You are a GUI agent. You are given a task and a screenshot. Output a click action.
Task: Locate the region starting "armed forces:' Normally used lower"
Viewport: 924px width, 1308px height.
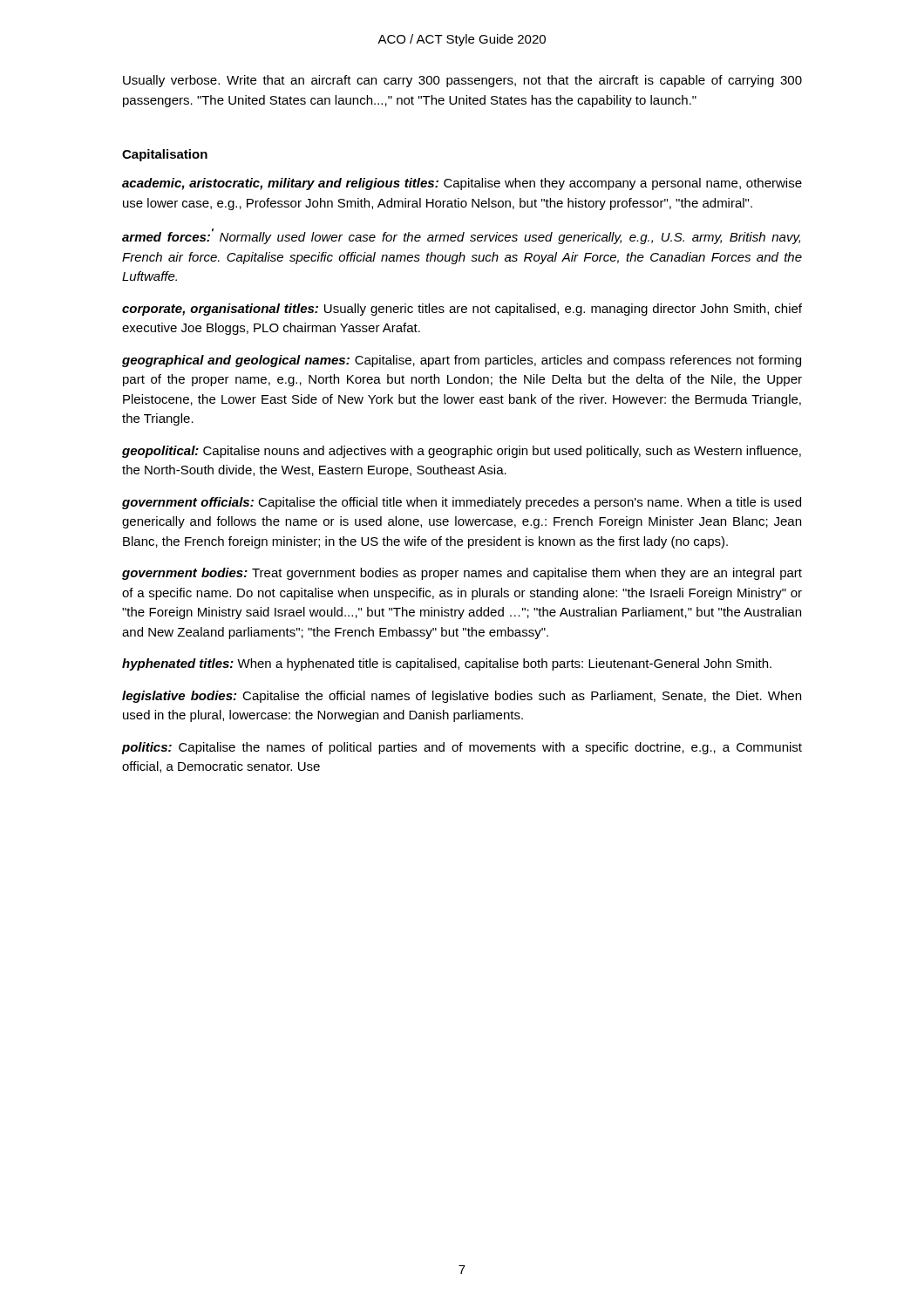coord(462,255)
